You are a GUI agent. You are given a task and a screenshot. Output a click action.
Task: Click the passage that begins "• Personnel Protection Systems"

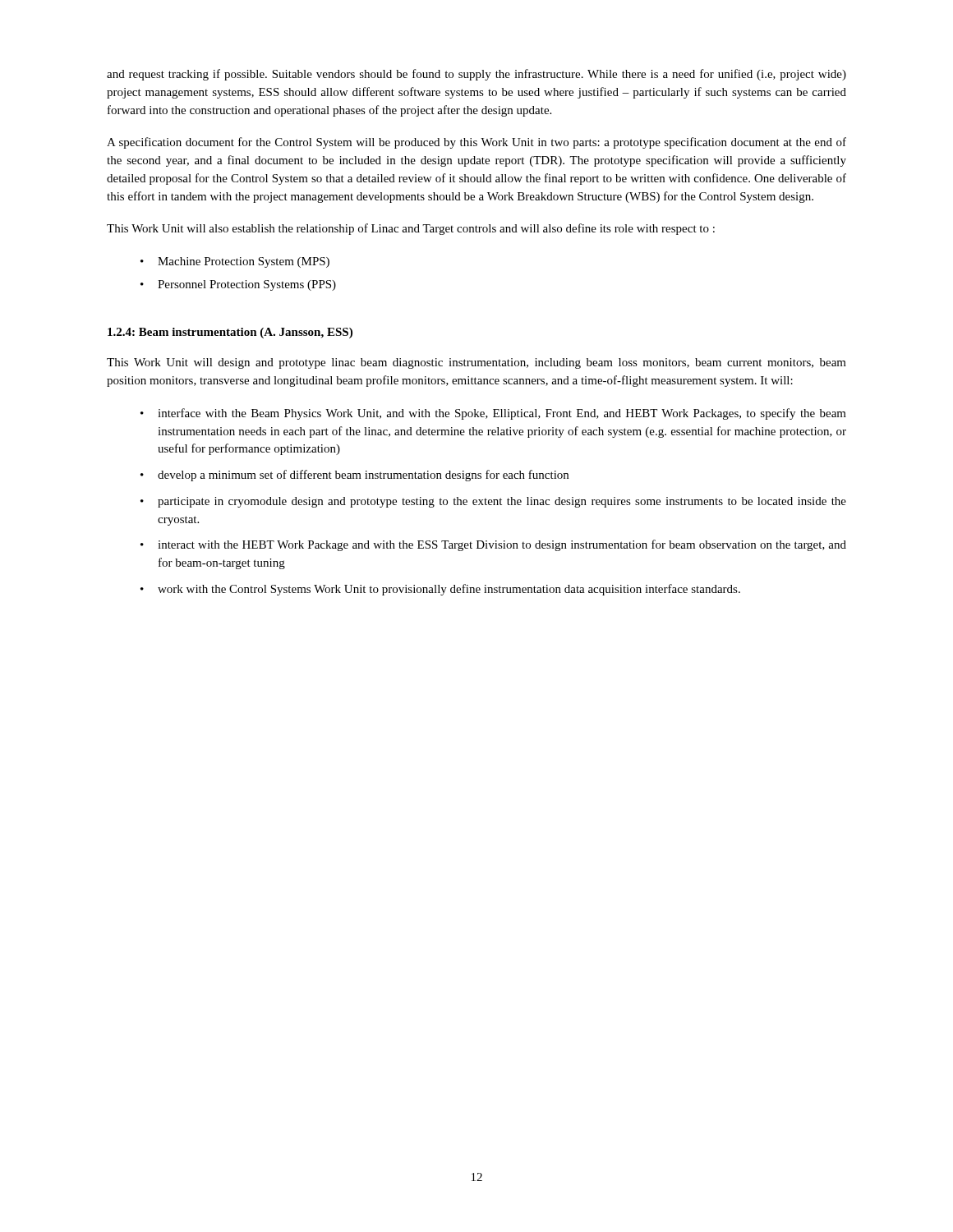tap(238, 285)
